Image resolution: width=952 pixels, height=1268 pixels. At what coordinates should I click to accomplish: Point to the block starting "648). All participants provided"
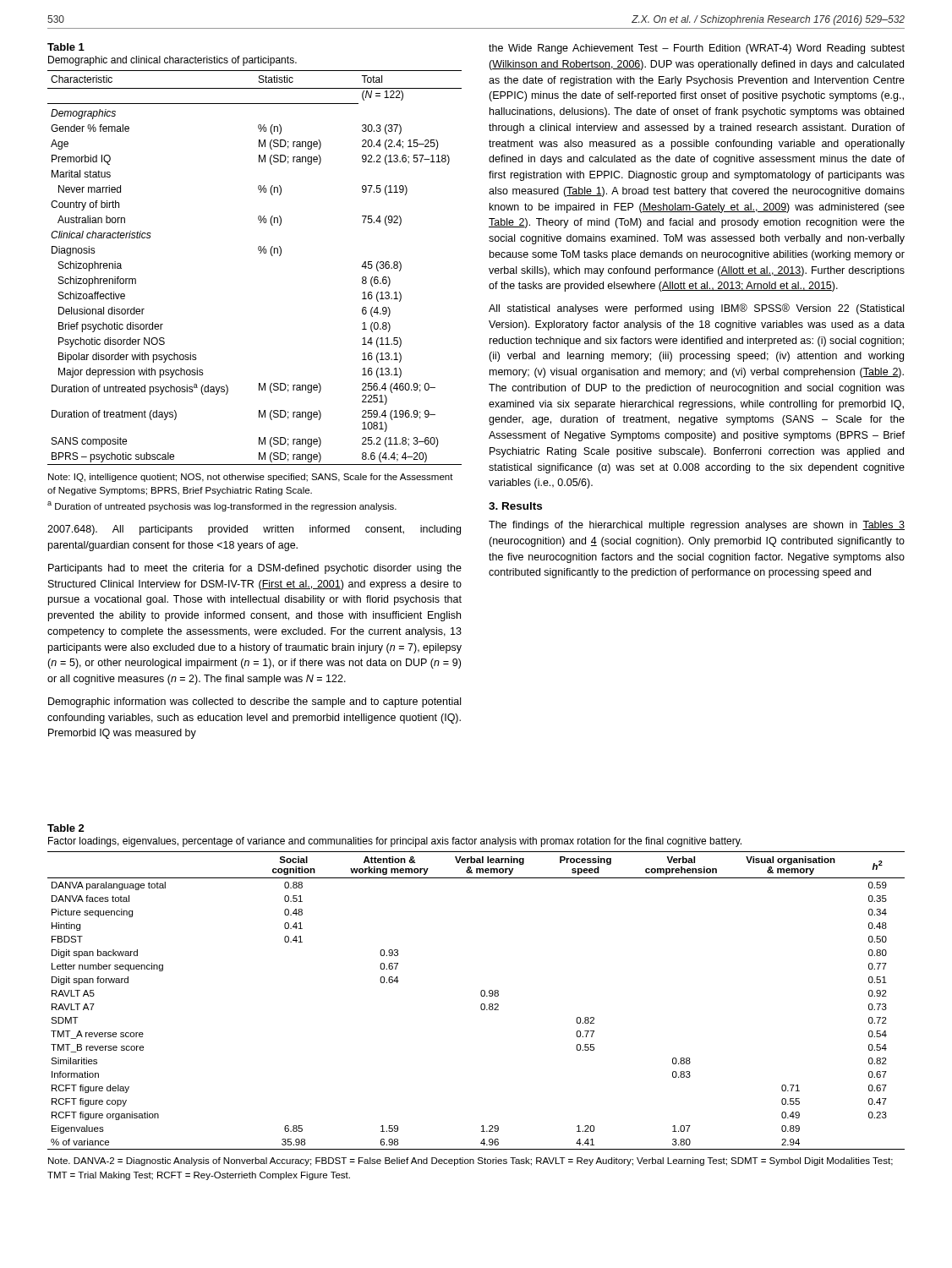click(x=254, y=537)
